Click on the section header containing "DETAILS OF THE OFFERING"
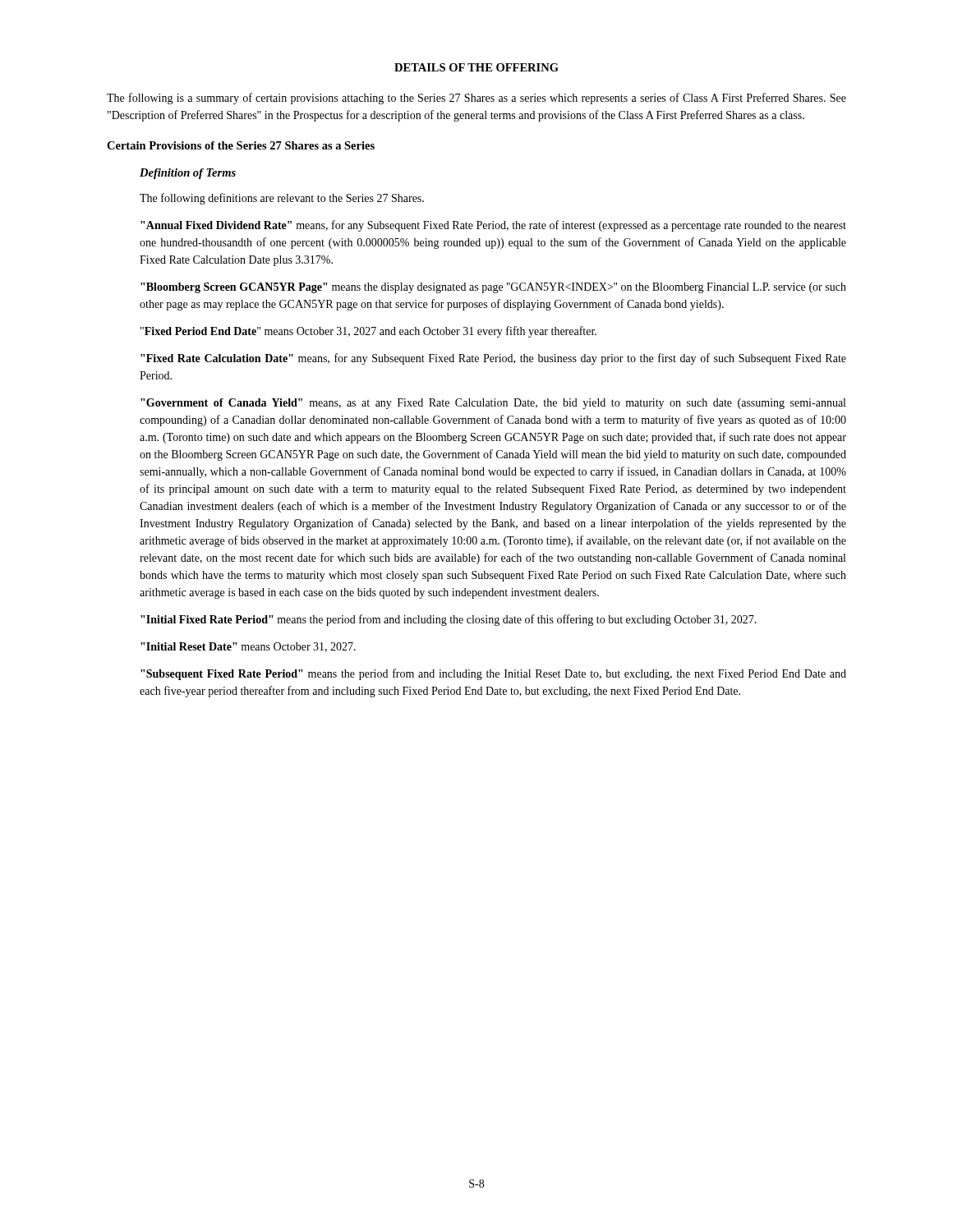The height and width of the screenshot is (1232, 953). (476, 67)
